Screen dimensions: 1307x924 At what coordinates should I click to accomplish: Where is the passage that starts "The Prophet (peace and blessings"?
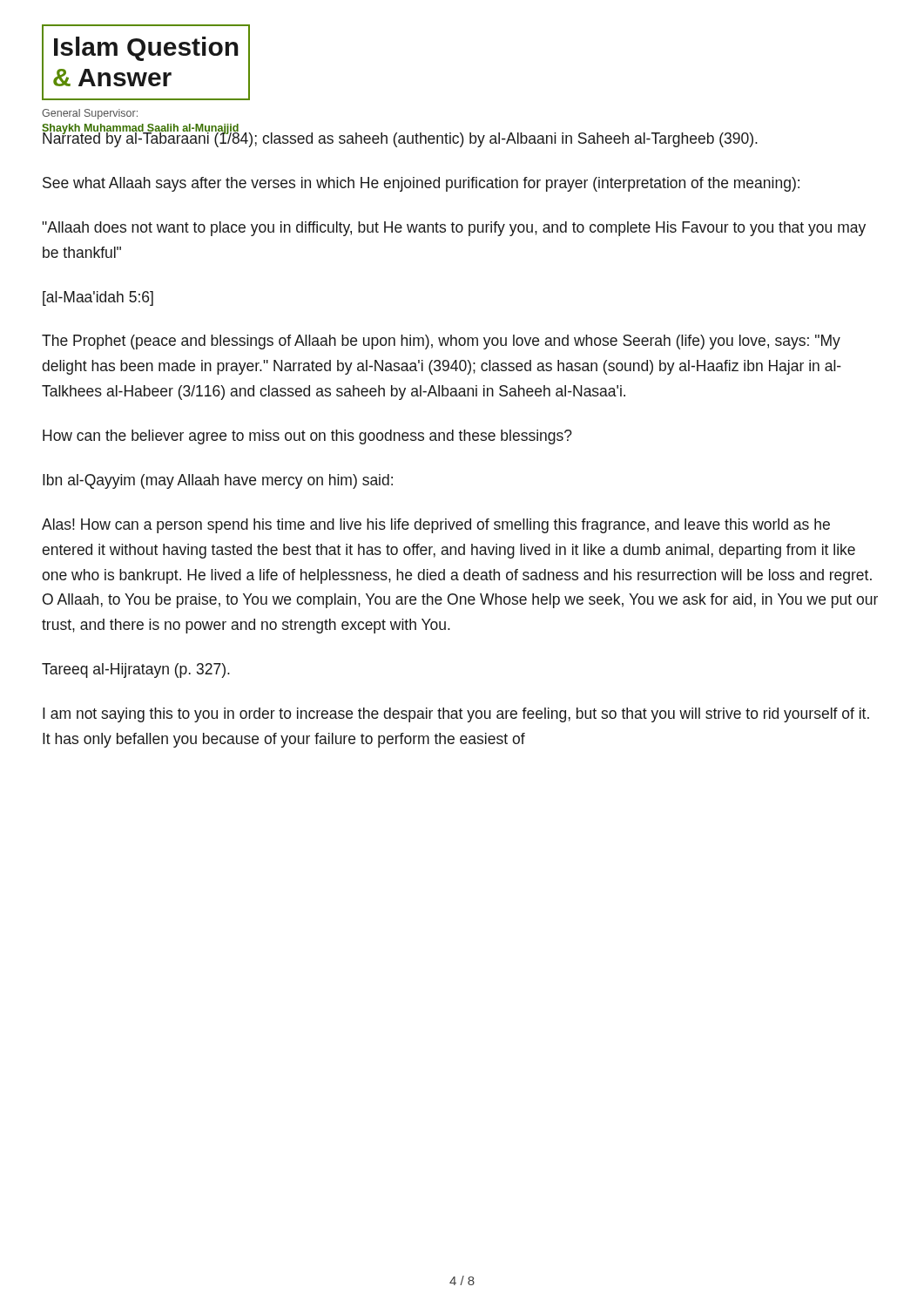point(462,367)
